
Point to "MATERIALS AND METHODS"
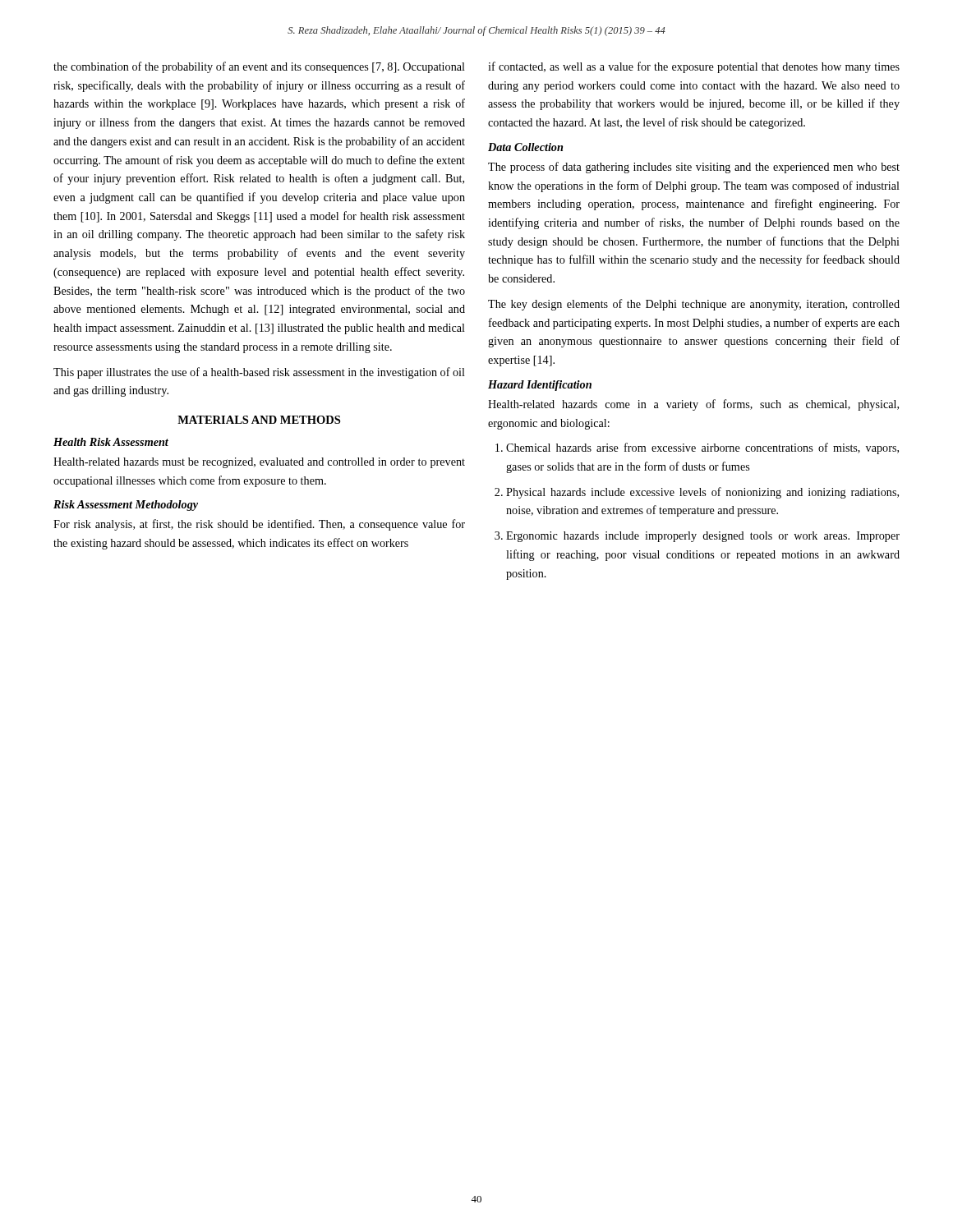[259, 420]
